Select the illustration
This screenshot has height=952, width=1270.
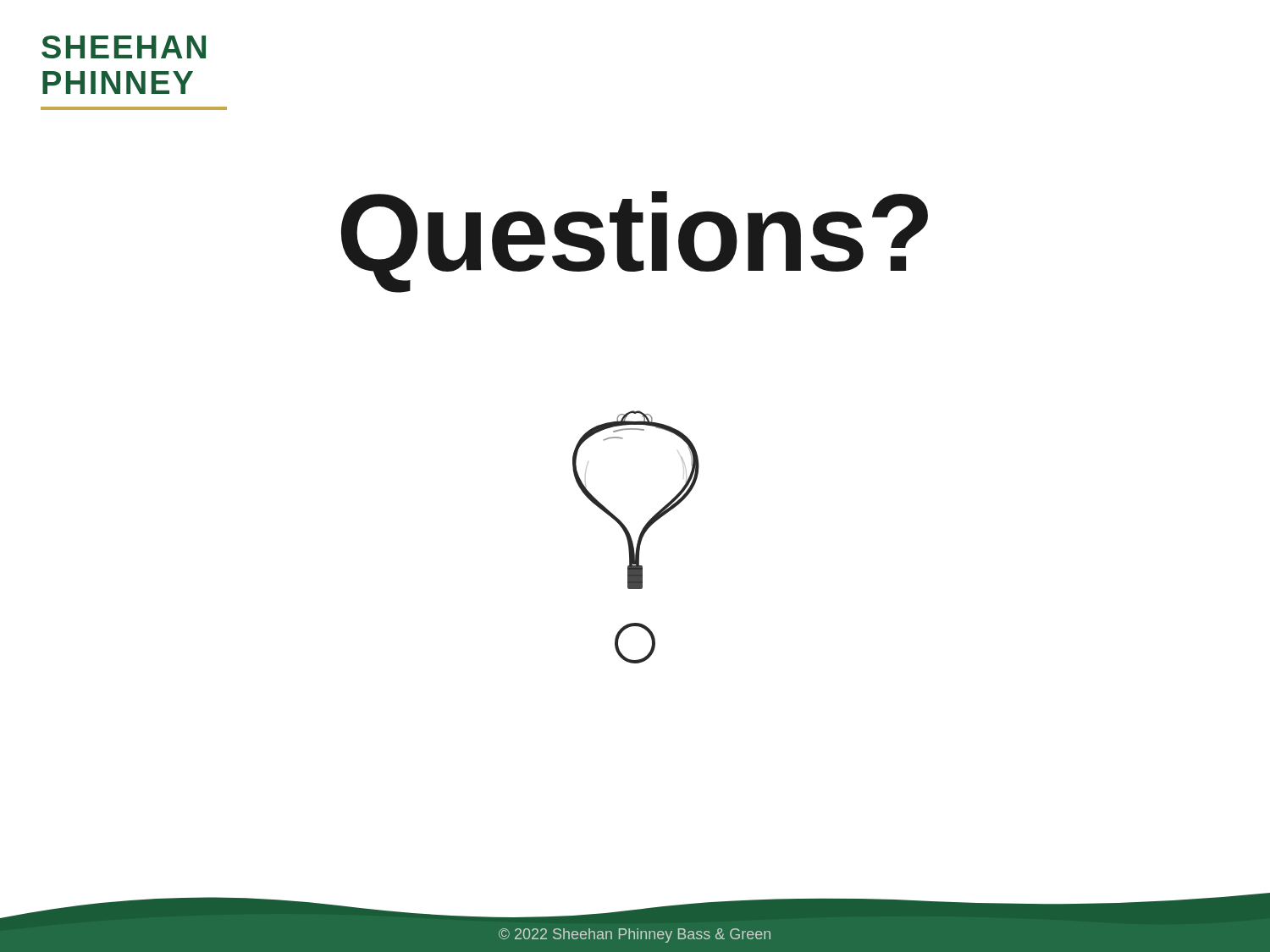coord(635,537)
